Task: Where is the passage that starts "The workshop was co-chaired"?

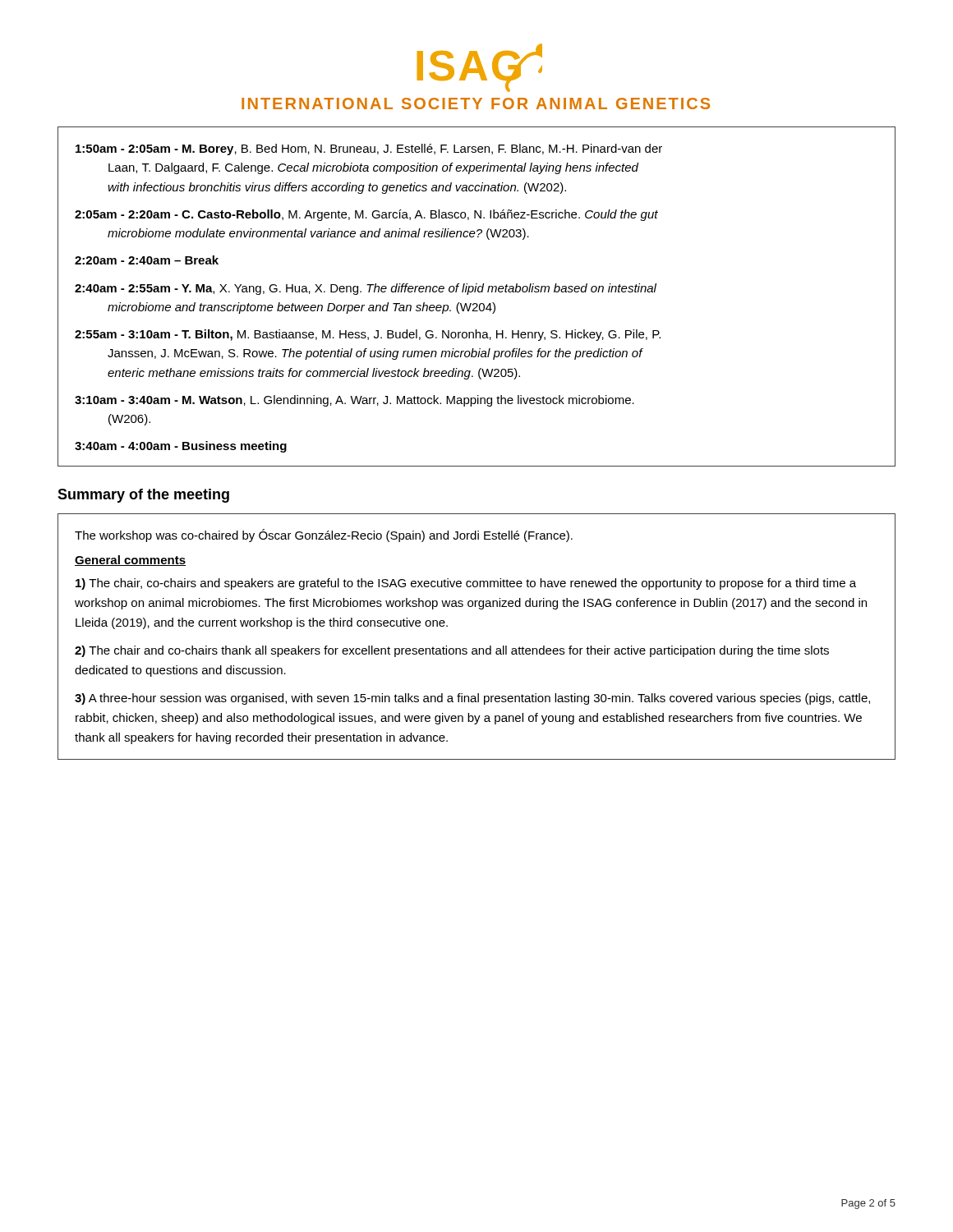Action: pos(324,535)
